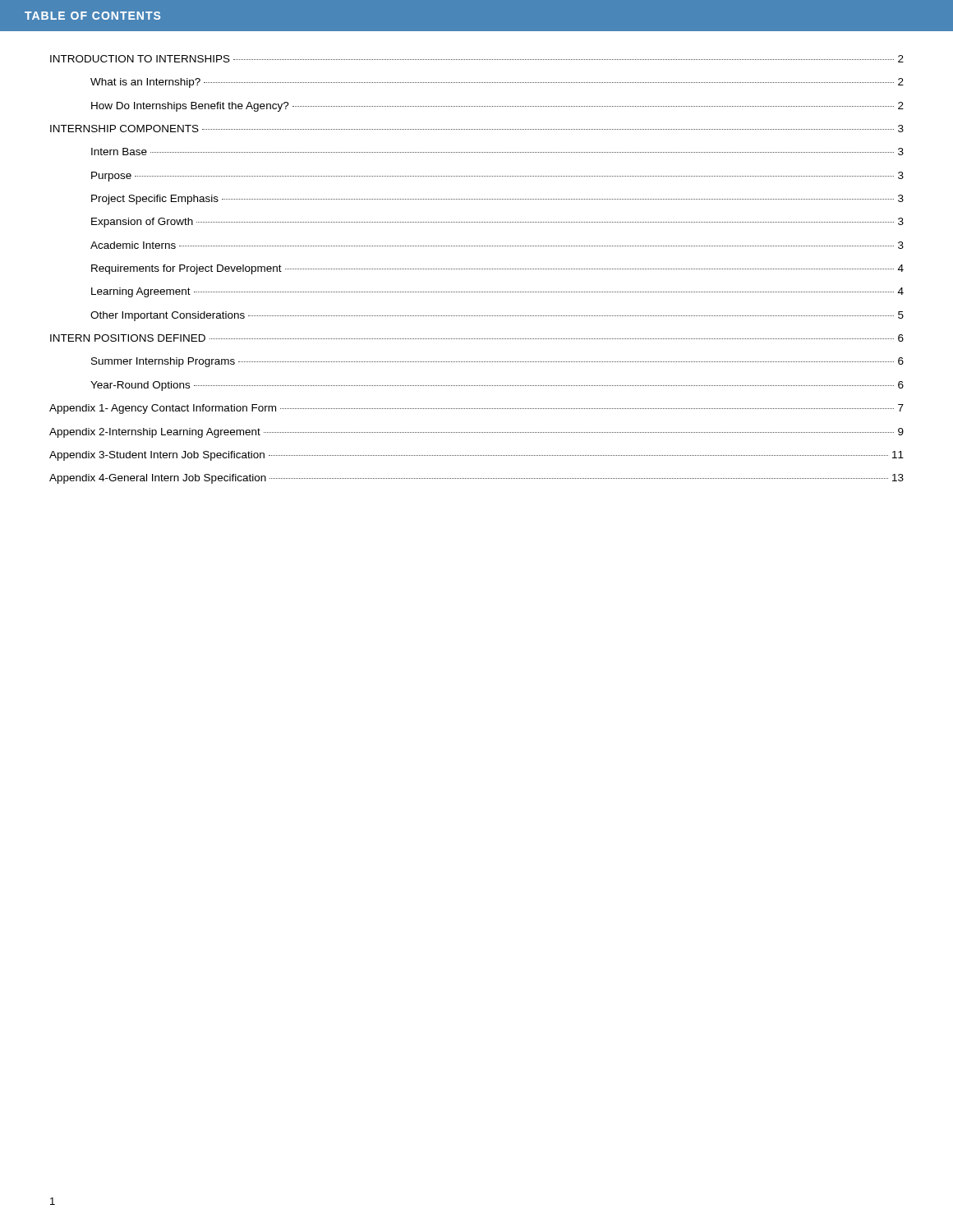Locate the list item that reads "What is an Internship? 2"

pyautogui.click(x=497, y=83)
